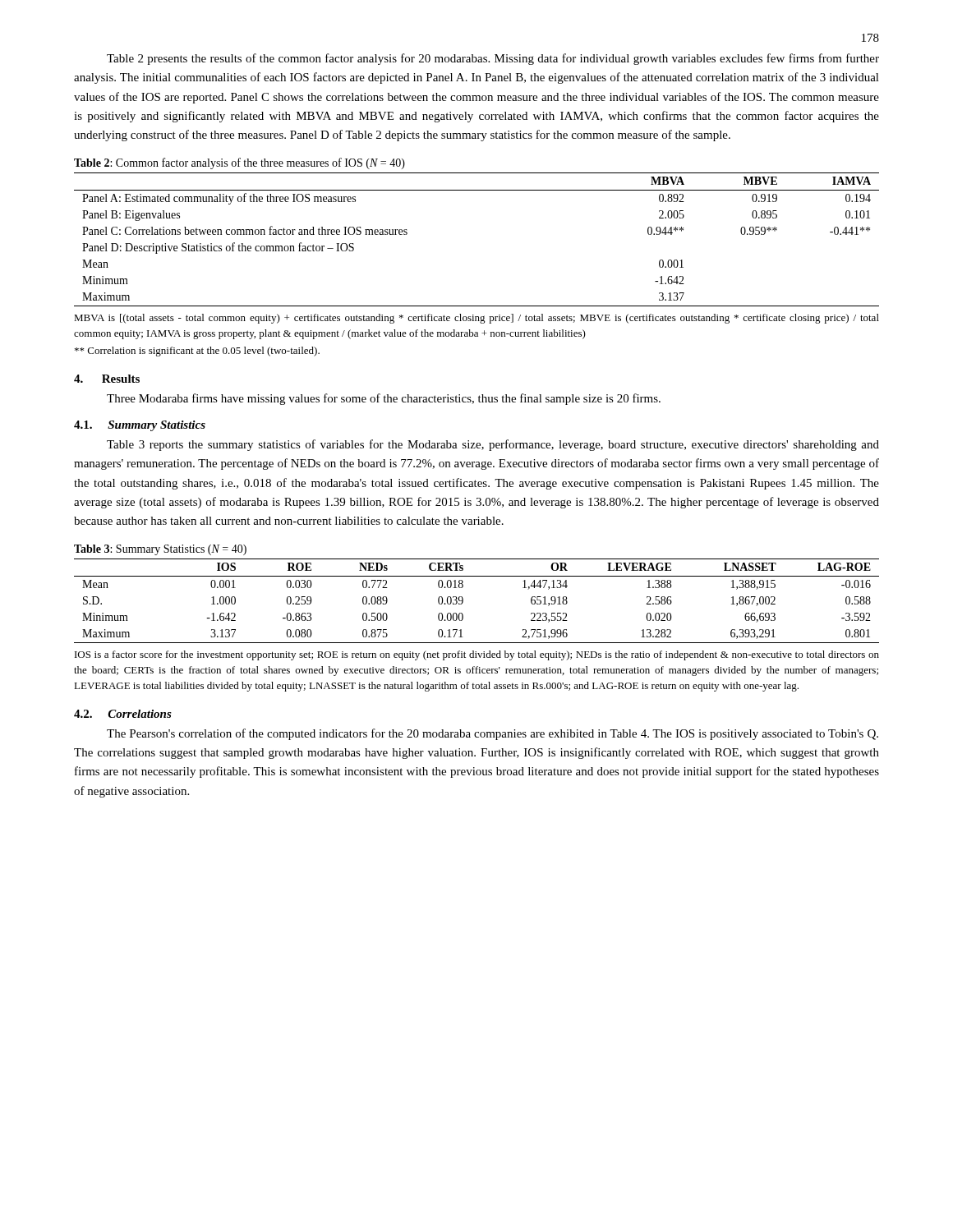Navigate to the region starting "4.2. Correlations"
The image size is (953, 1232).
pos(123,714)
